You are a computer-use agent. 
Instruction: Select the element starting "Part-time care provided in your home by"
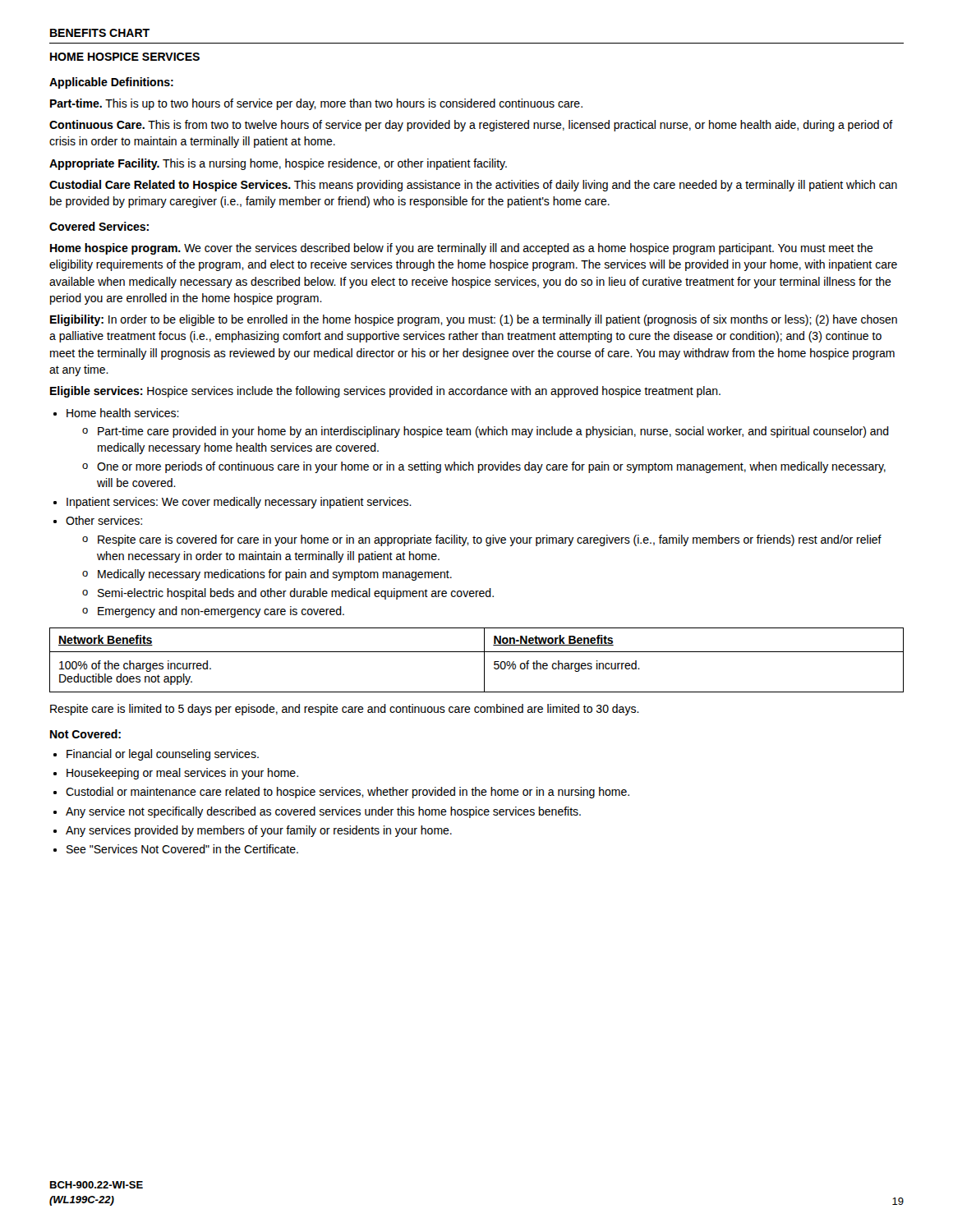(493, 440)
